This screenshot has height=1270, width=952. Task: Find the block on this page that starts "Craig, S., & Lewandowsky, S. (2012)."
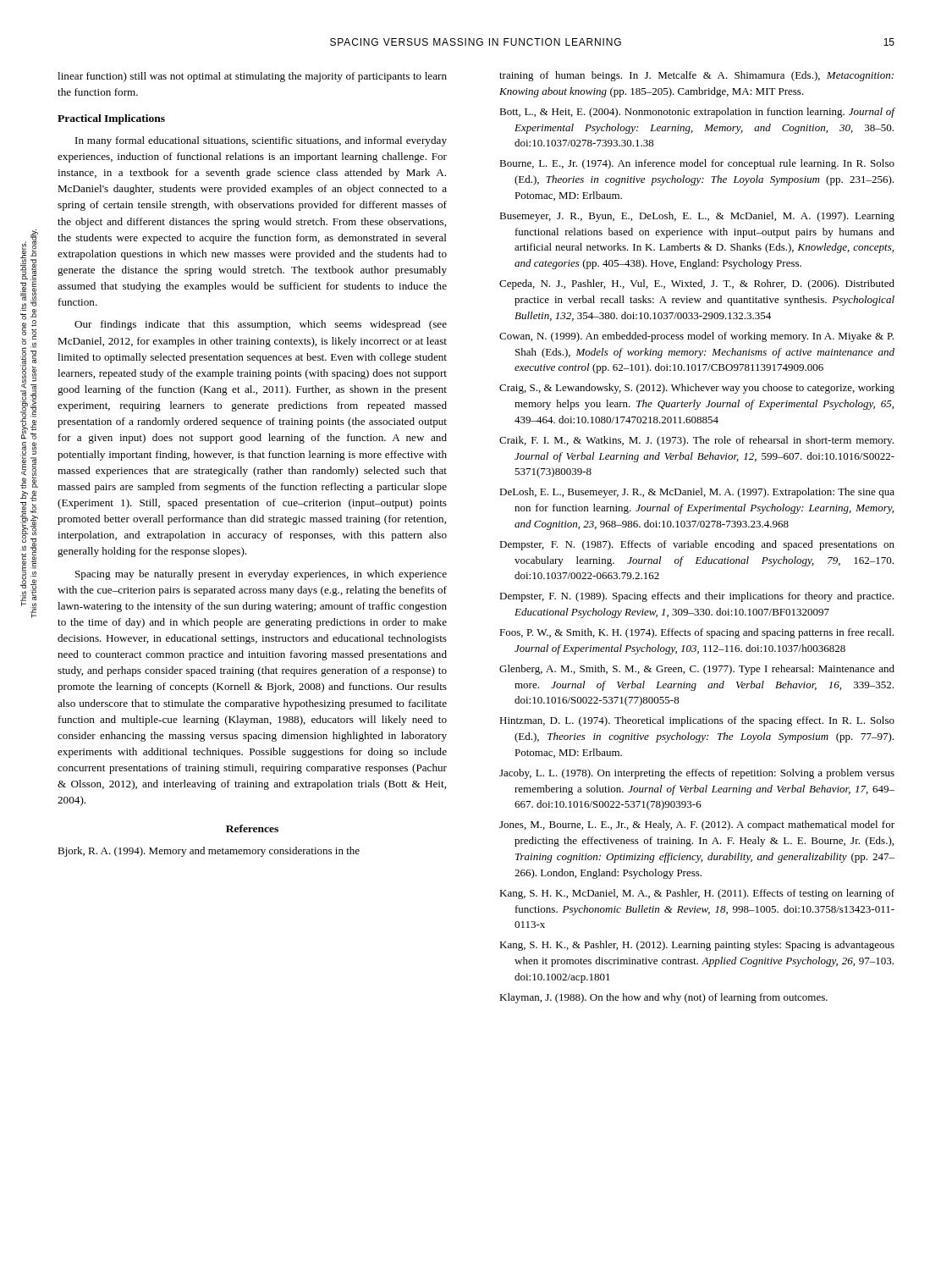(697, 403)
